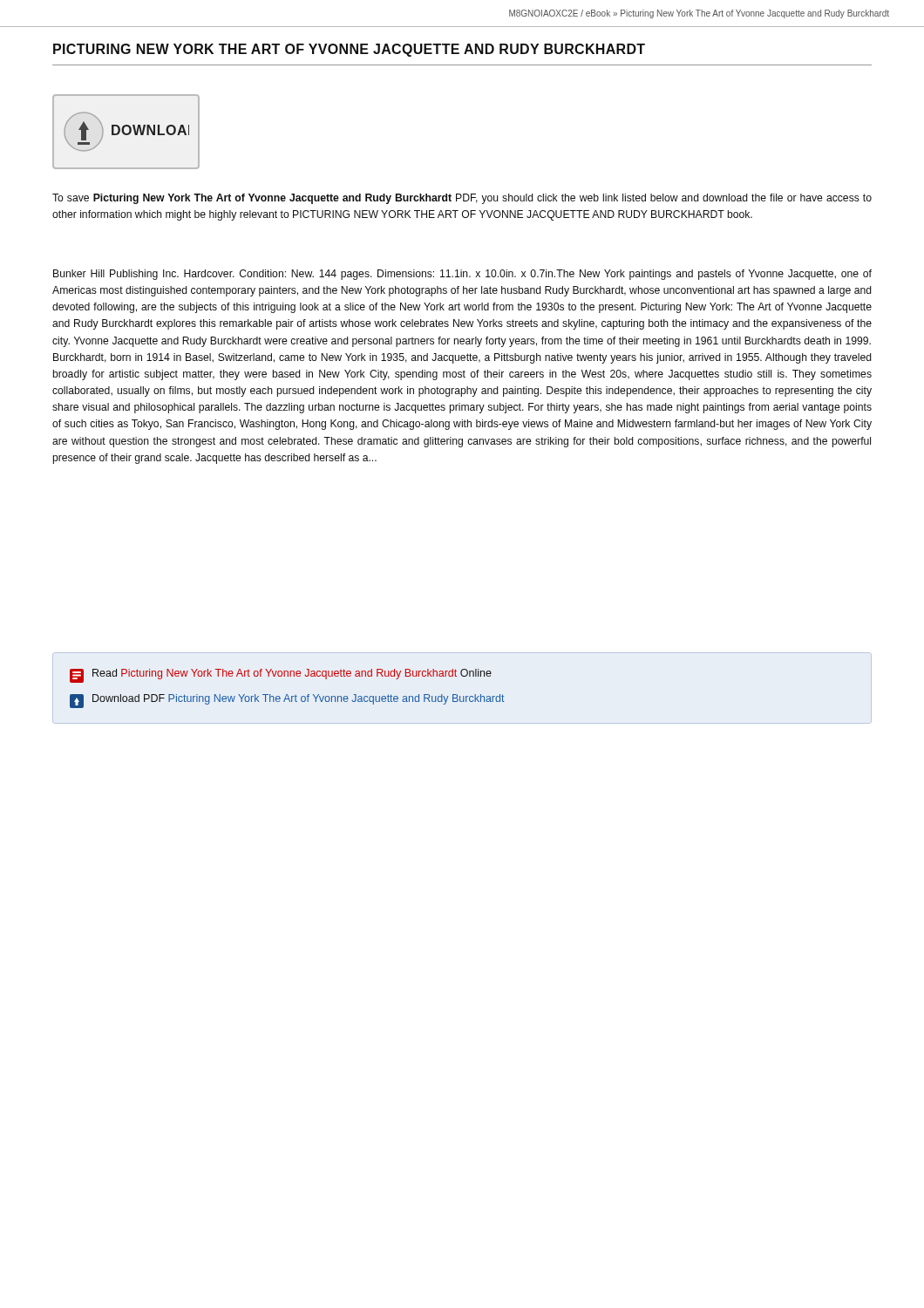Navigate to the text block starting "Read Picturing New York The"
The width and height of the screenshot is (924, 1308).
[280, 675]
